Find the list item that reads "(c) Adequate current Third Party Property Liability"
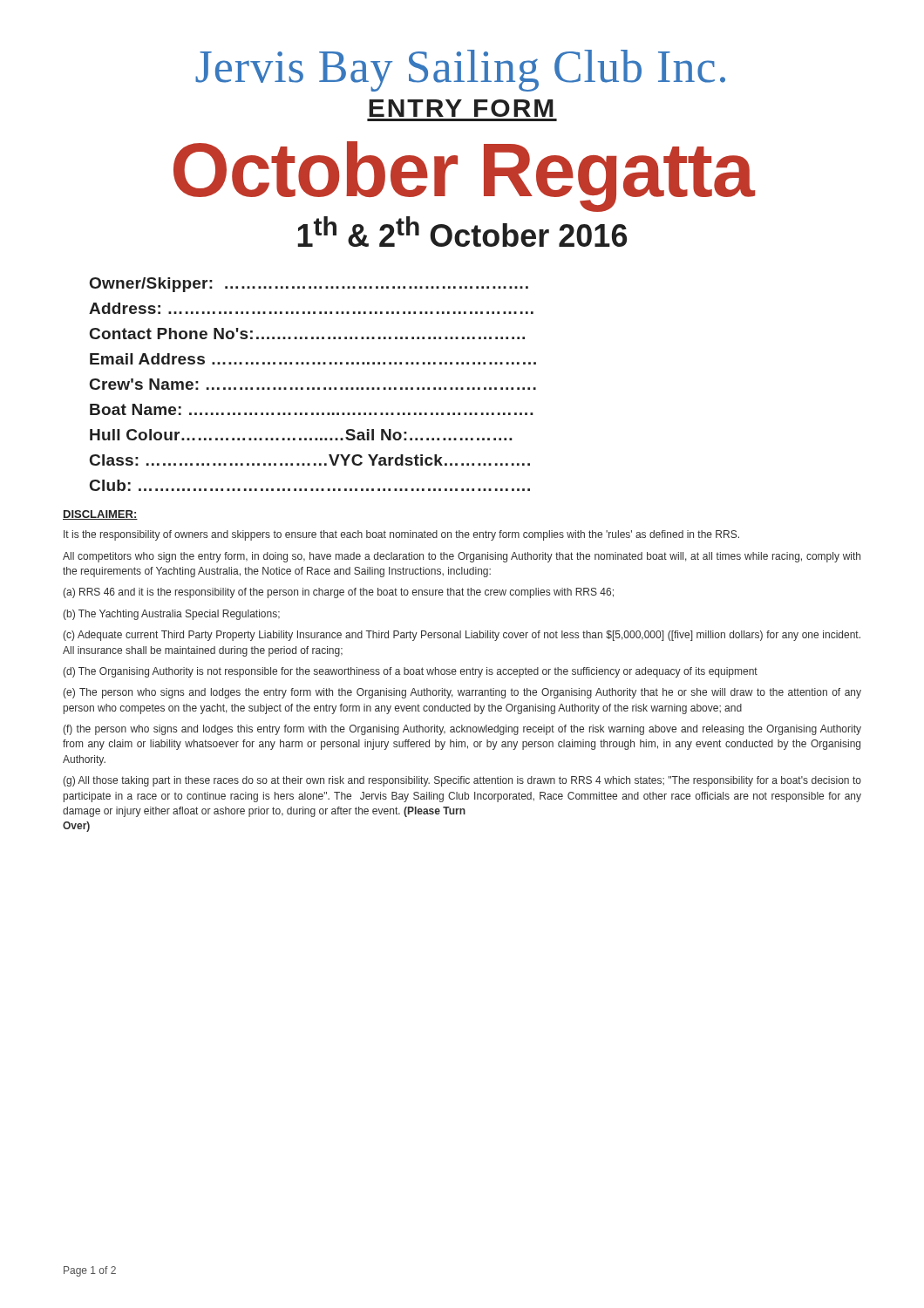Image resolution: width=924 pixels, height=1308 pixels. click(462, 643)
